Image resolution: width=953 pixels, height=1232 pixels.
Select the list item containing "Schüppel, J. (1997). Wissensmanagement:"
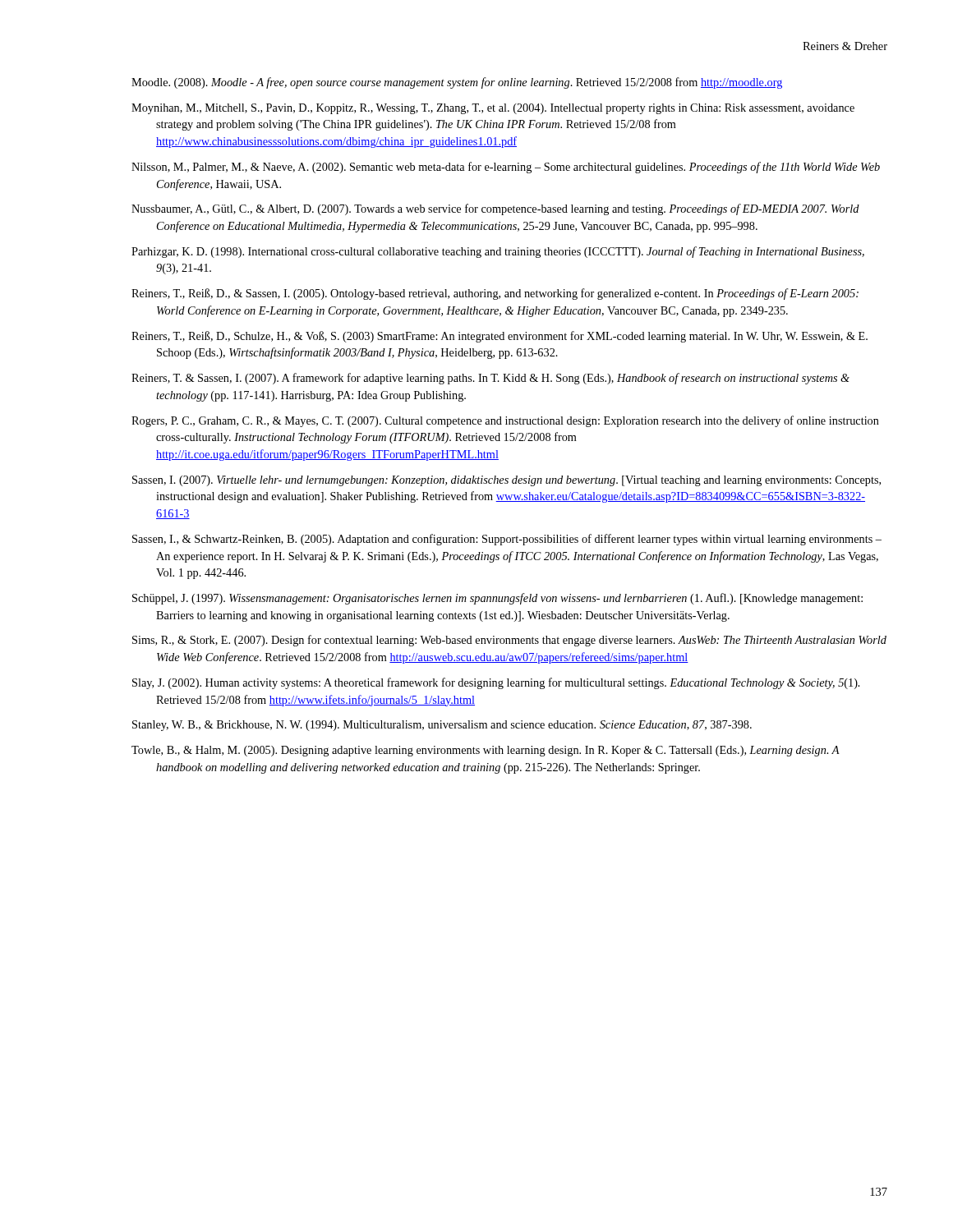498,606
